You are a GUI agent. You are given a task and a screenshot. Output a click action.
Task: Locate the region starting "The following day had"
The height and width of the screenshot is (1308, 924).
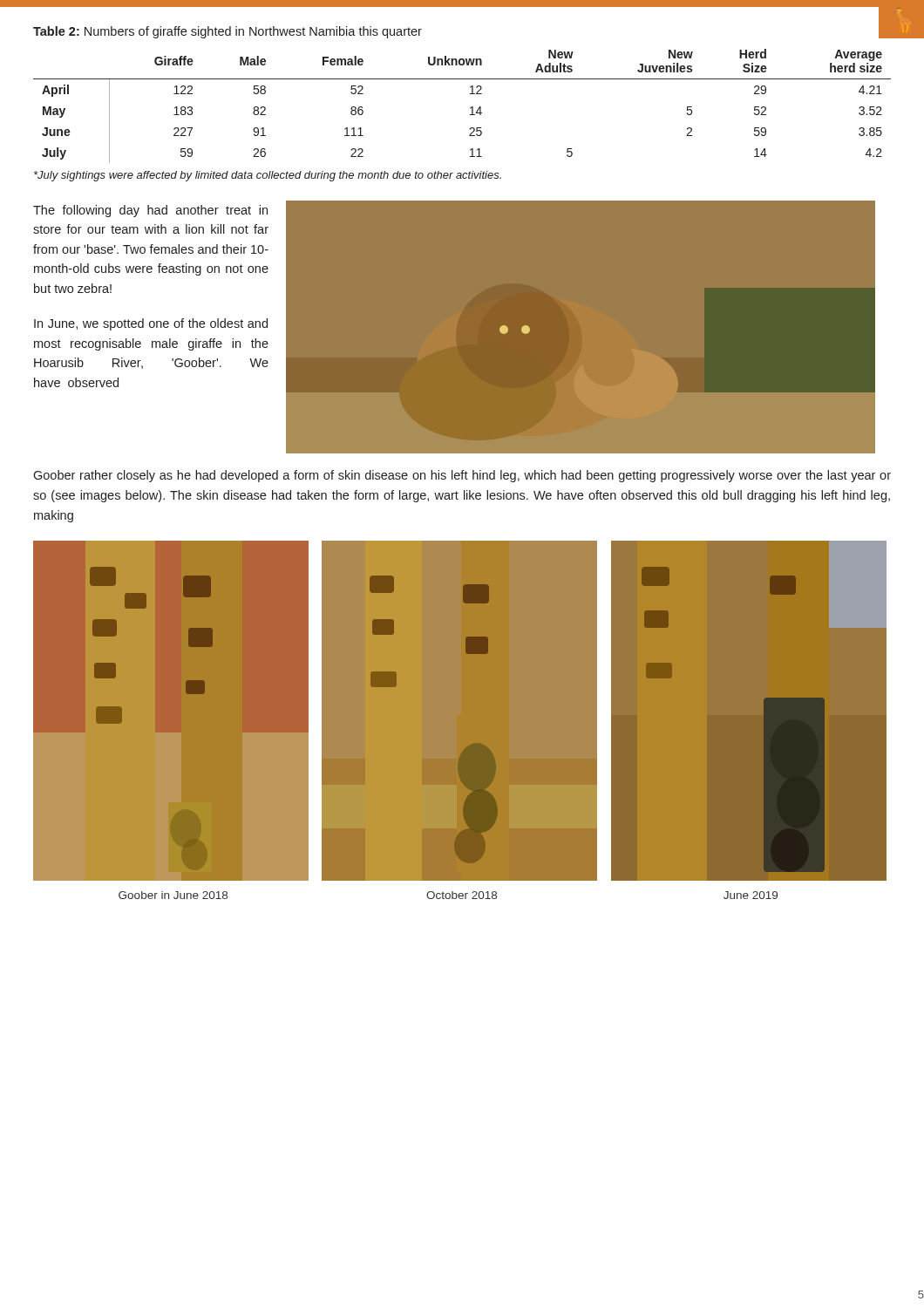tap(151, 249)
